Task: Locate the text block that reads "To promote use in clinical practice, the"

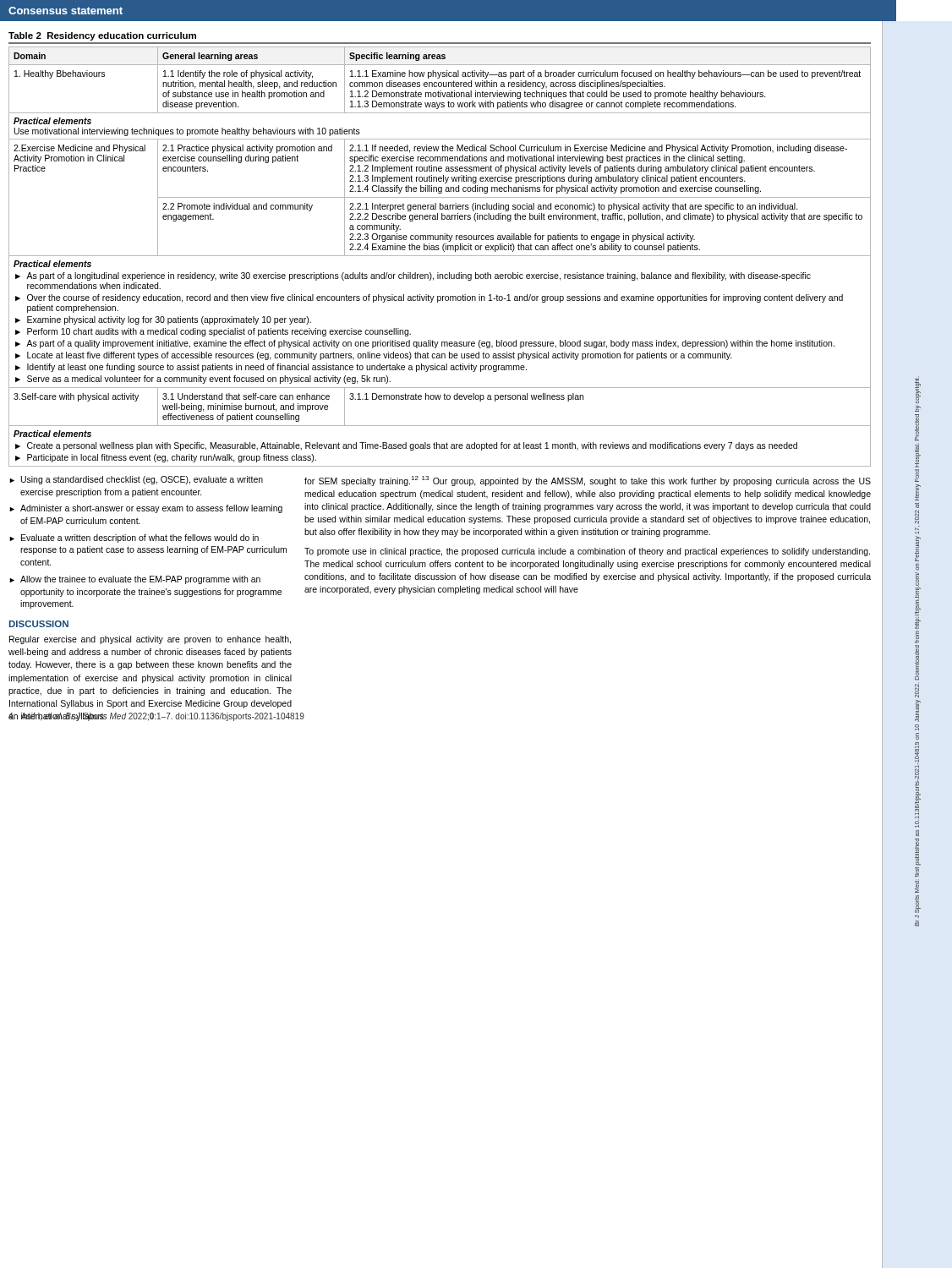Action: coord(588,570)
